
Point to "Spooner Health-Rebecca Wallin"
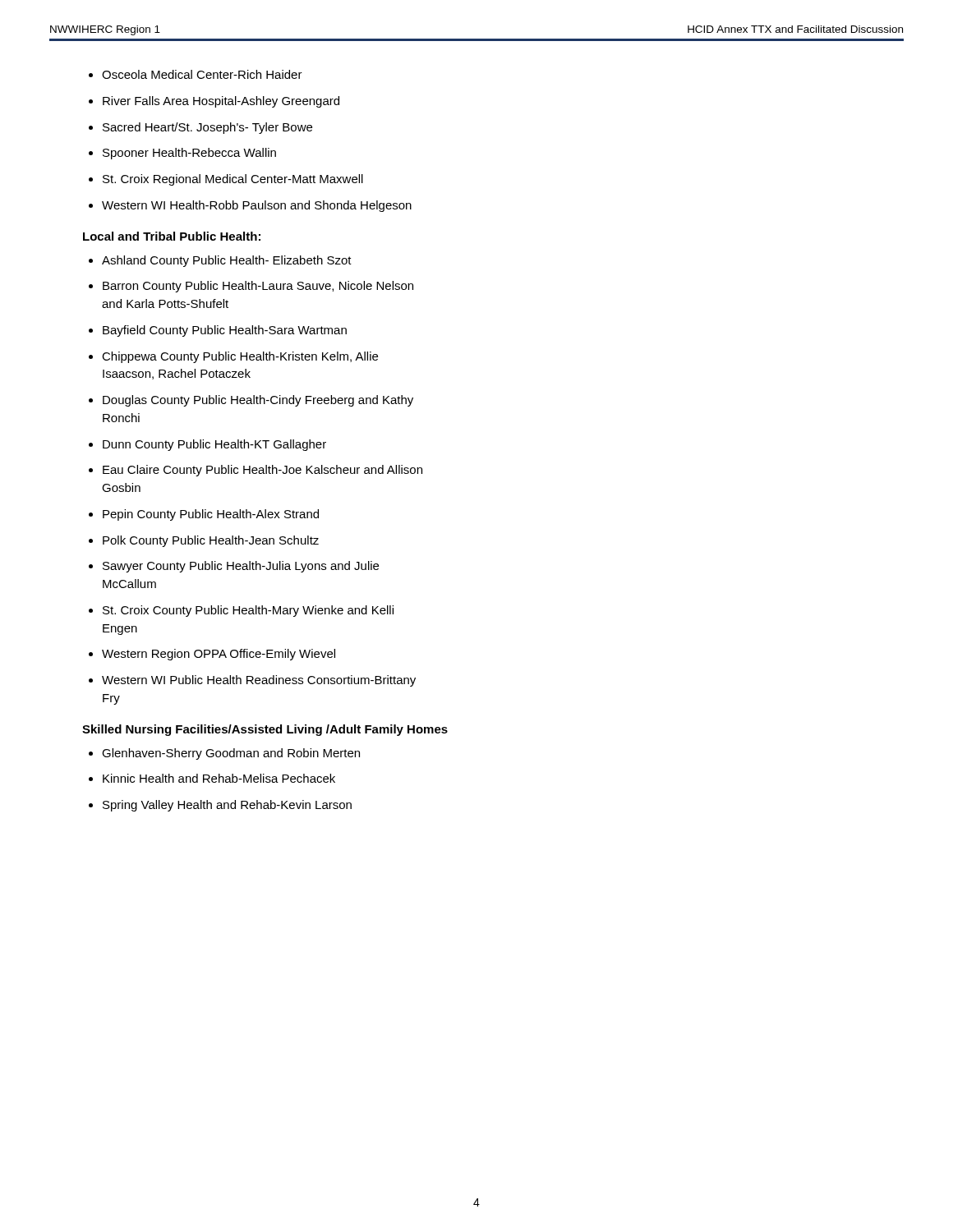189,153
